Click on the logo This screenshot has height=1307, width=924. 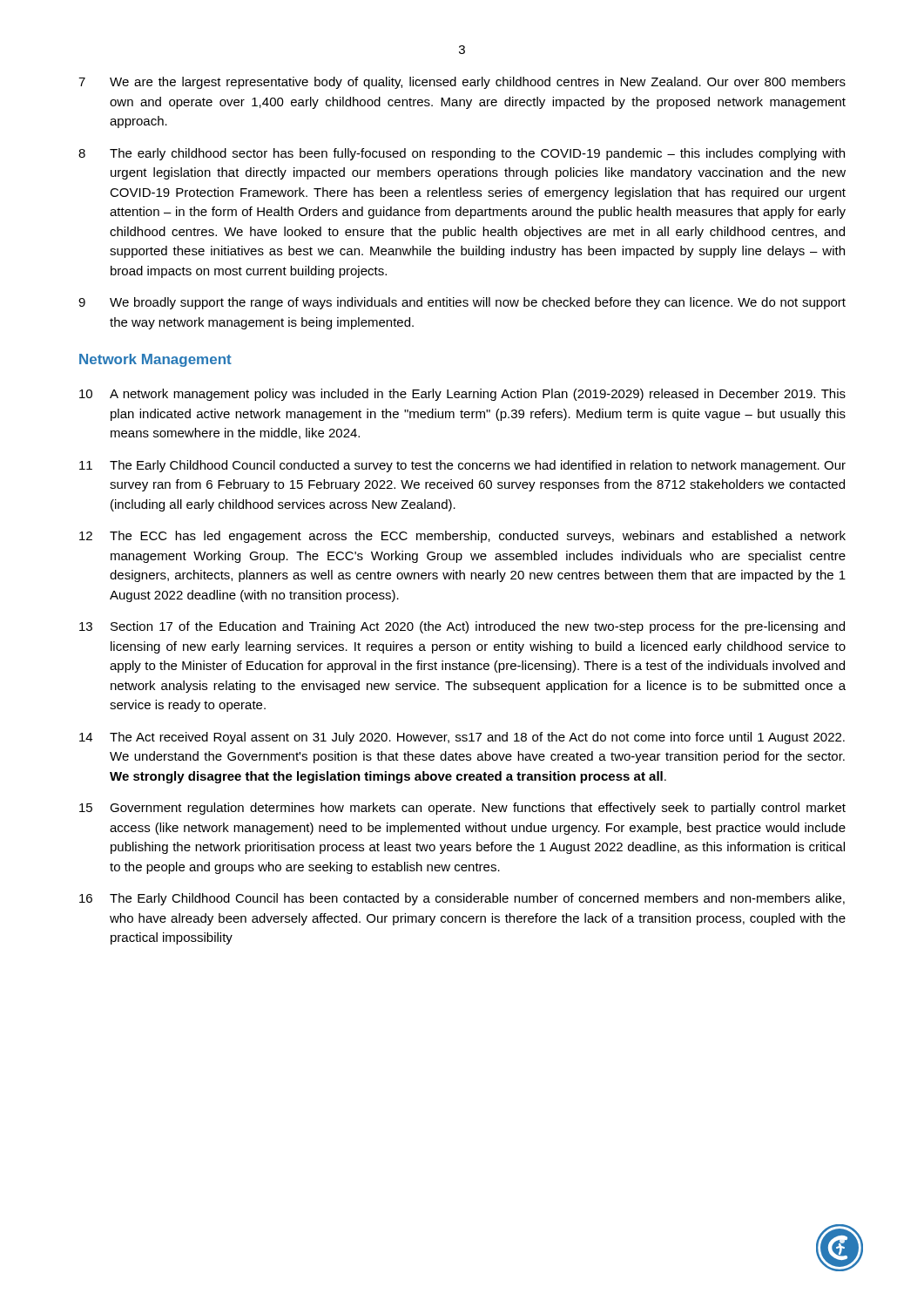pos(840,1249)
